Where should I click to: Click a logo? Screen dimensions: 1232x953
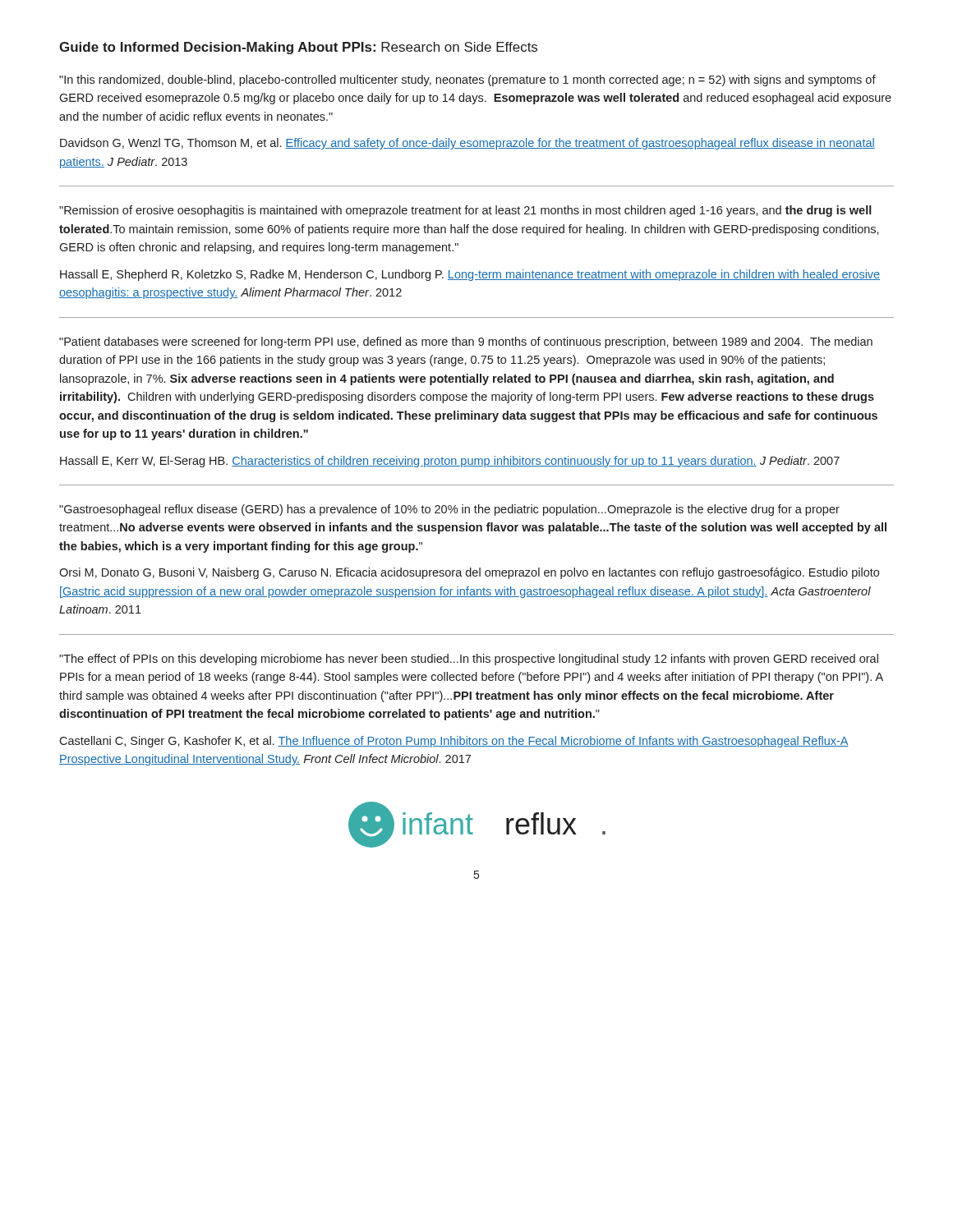pos(476,826)
